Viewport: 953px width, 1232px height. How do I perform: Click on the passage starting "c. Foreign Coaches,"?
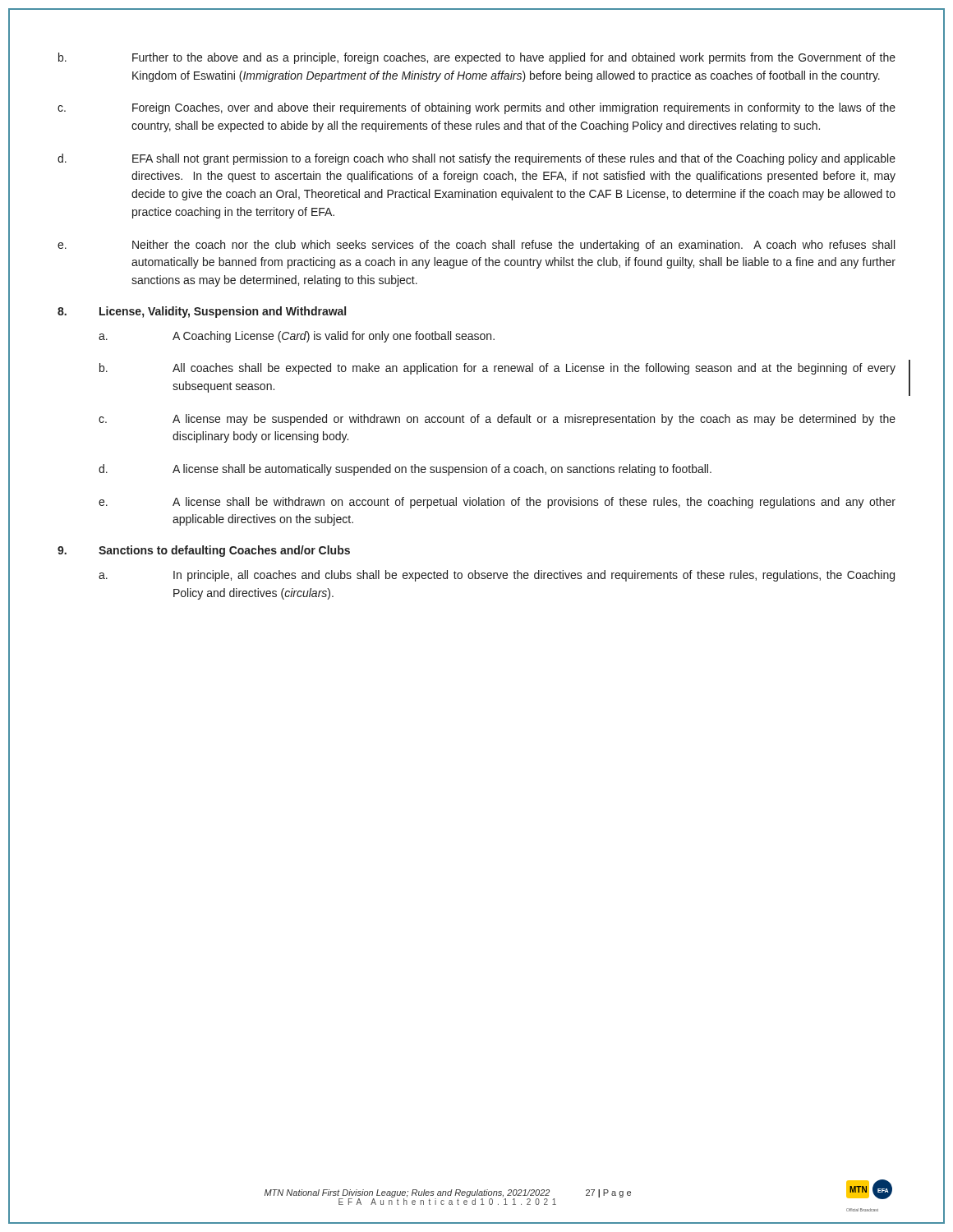click(x=476, y=117)
